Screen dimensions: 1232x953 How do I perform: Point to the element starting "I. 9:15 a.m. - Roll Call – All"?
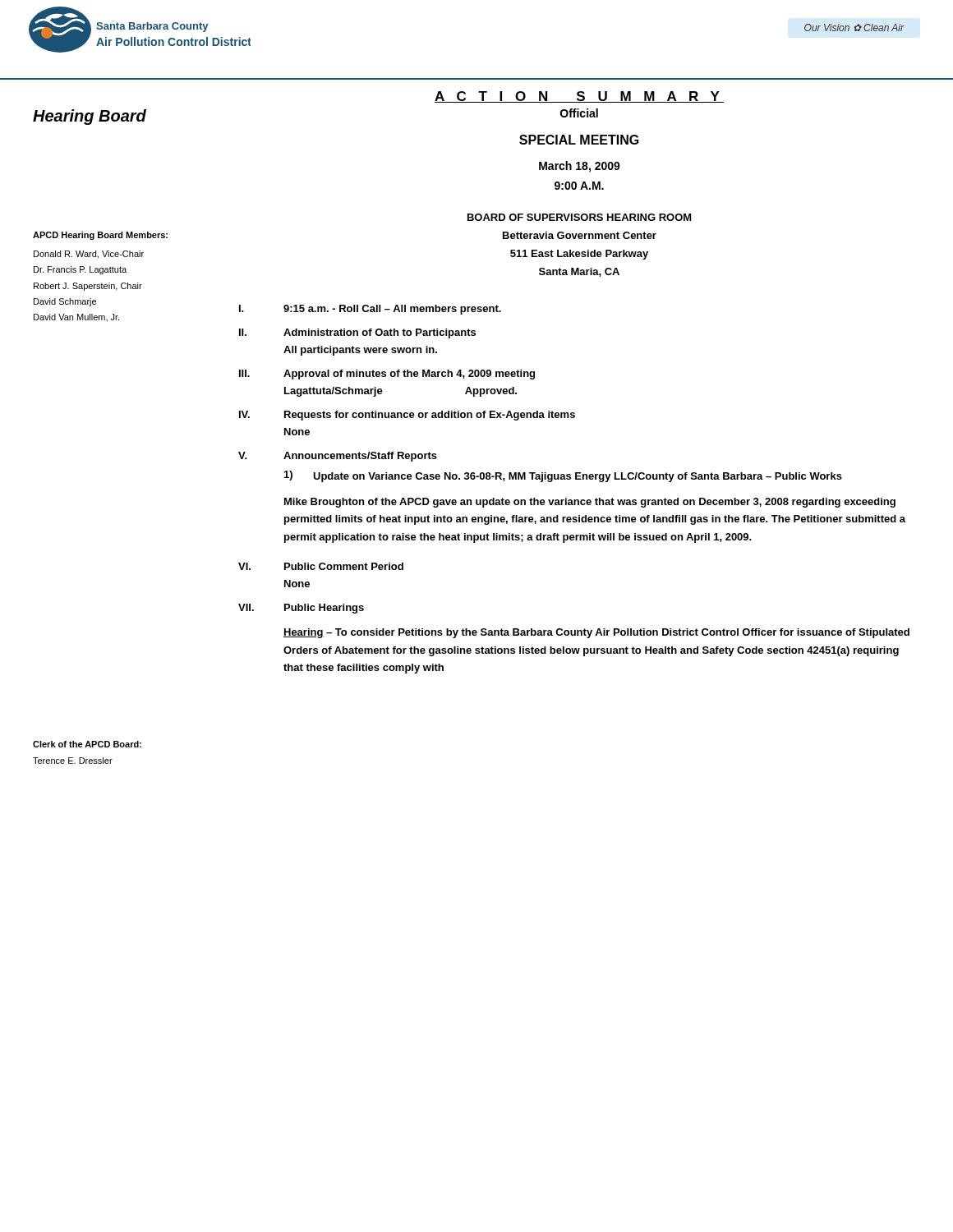click(370, 309)
